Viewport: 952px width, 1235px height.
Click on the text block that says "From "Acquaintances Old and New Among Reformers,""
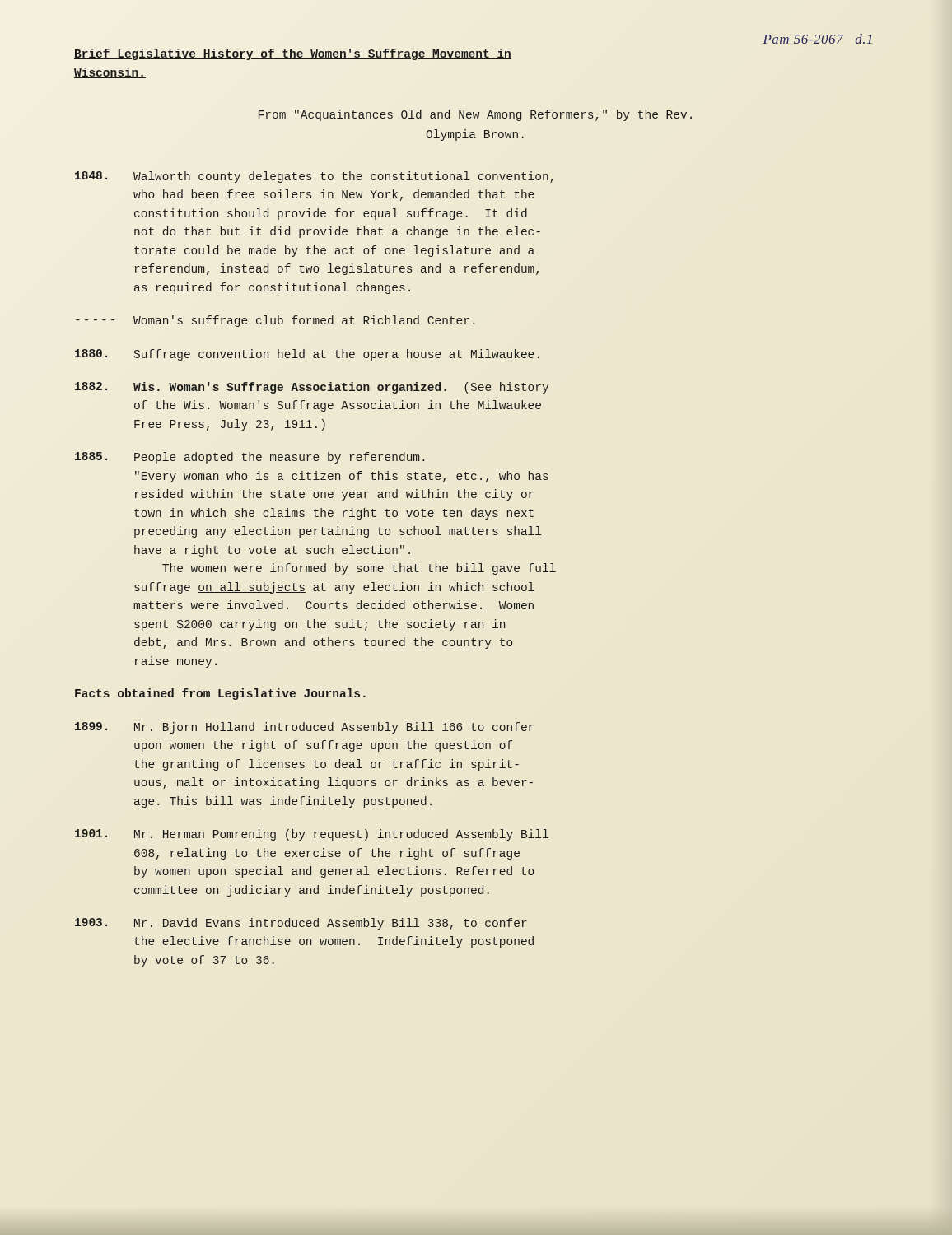[x=476, y=125]
